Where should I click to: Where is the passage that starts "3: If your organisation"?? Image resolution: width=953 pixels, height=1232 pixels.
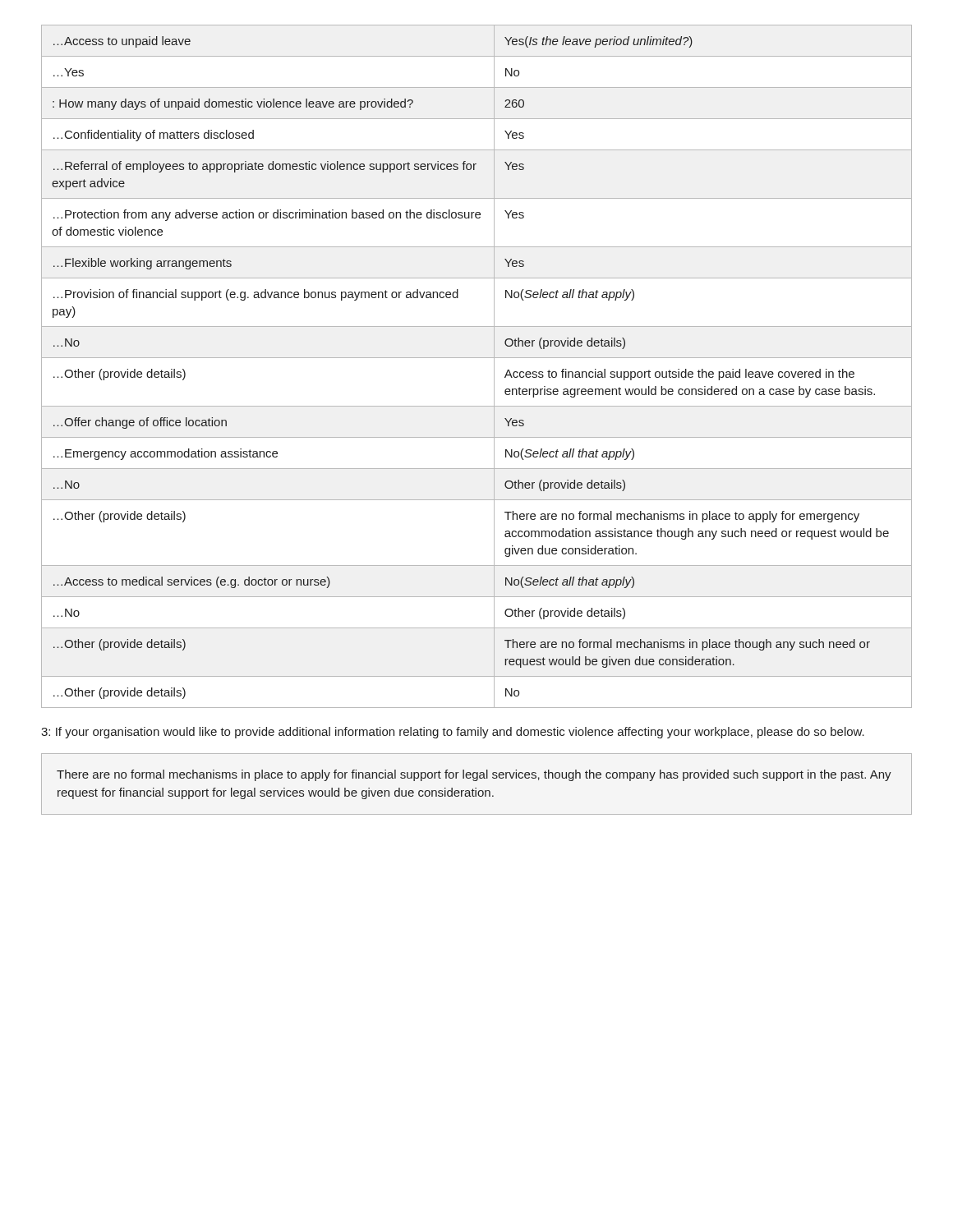click(x=453, y=731)
